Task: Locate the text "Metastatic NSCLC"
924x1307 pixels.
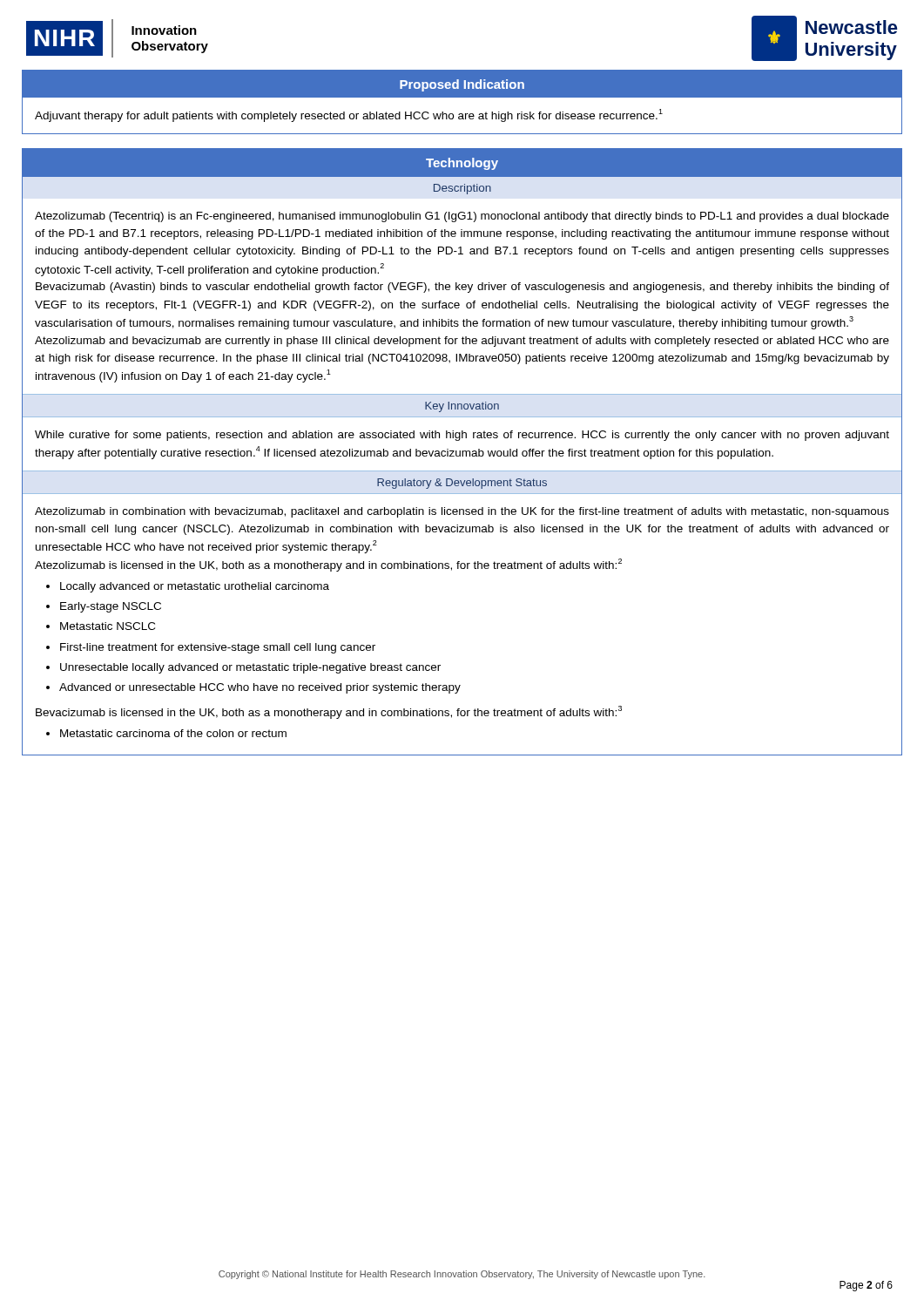Action: (x=108, y=626)
